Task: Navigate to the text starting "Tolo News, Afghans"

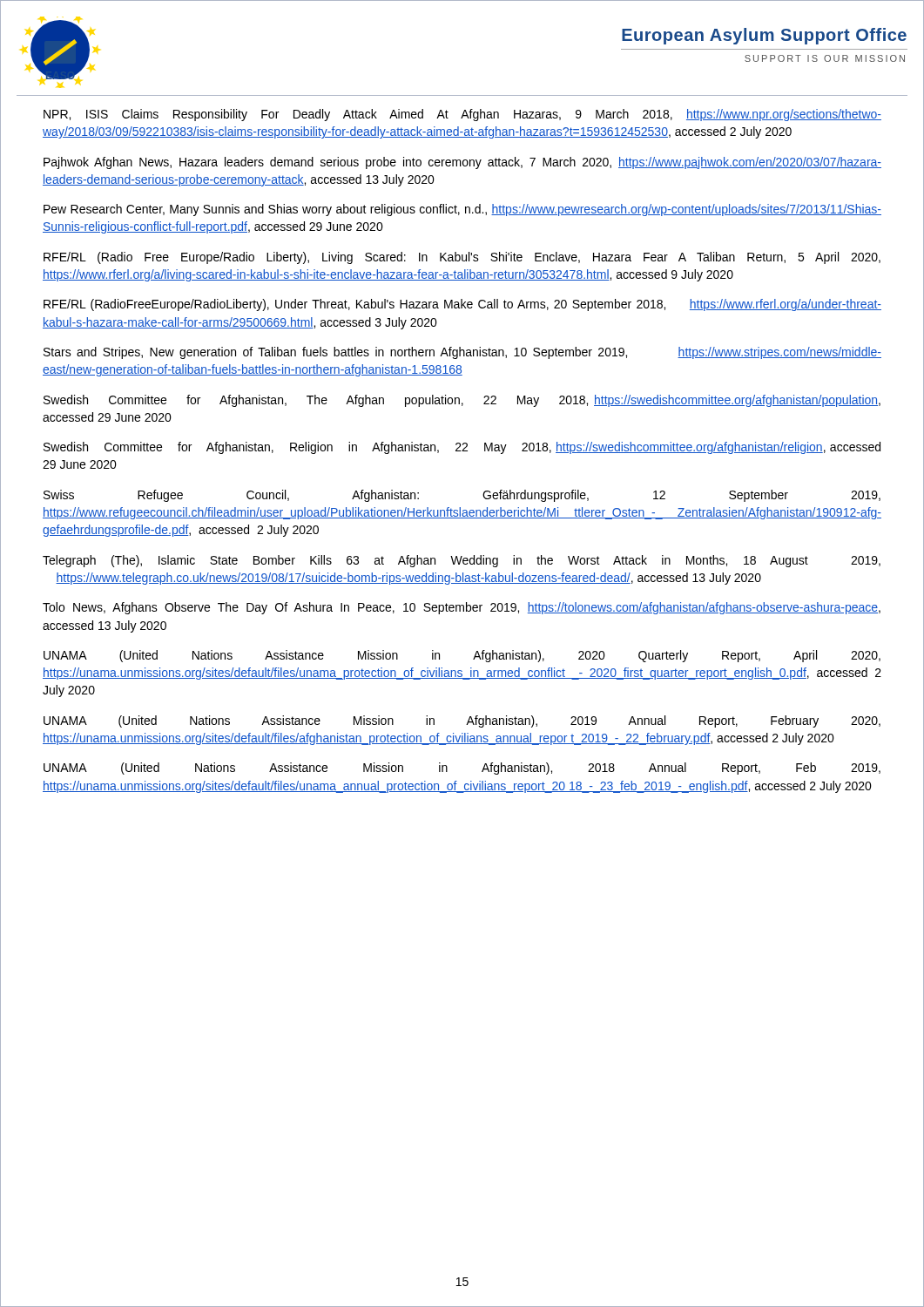Action: pyautogui.click(x=462, y=616)
